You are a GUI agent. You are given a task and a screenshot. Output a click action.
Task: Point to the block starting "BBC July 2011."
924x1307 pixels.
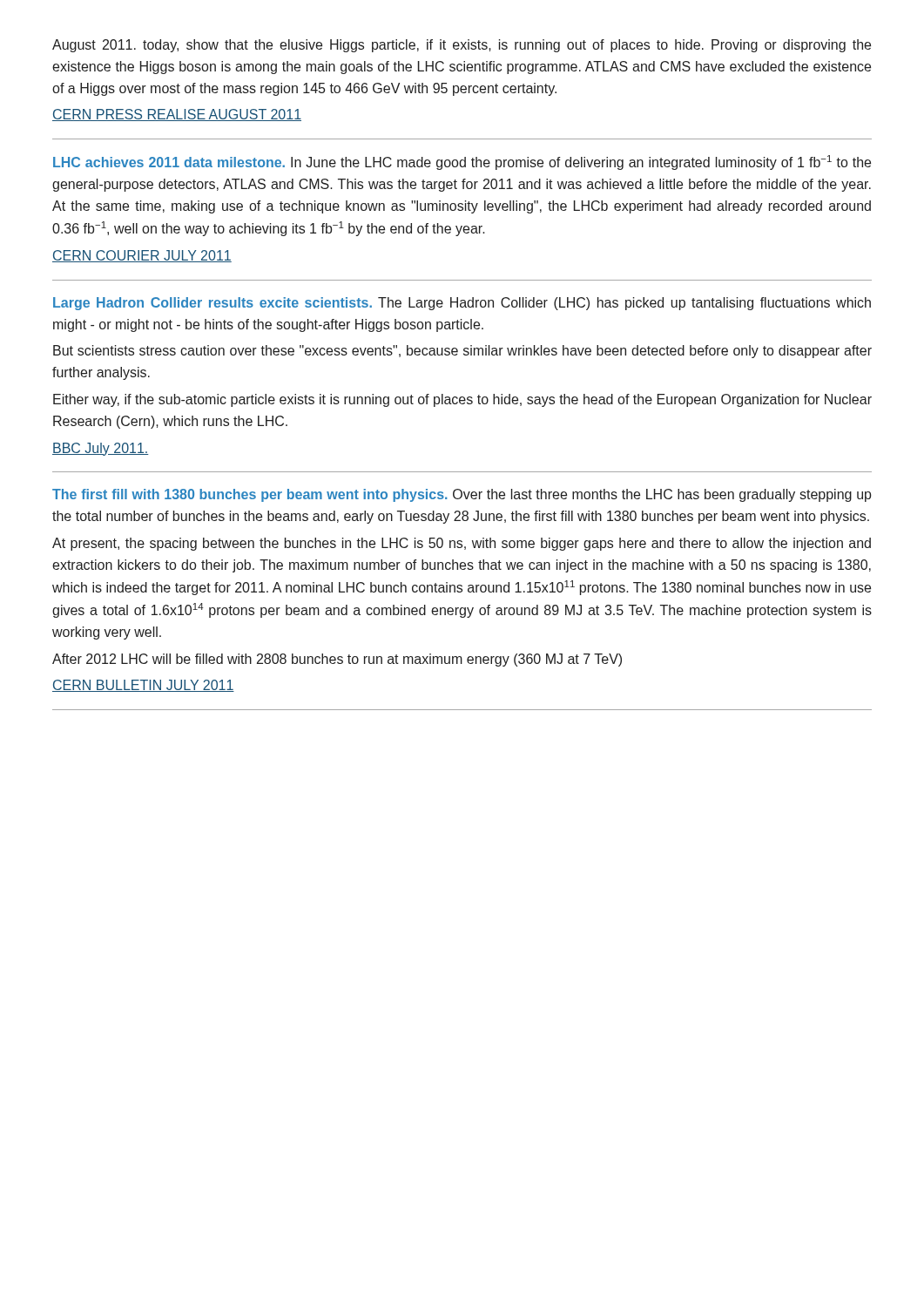100,448
